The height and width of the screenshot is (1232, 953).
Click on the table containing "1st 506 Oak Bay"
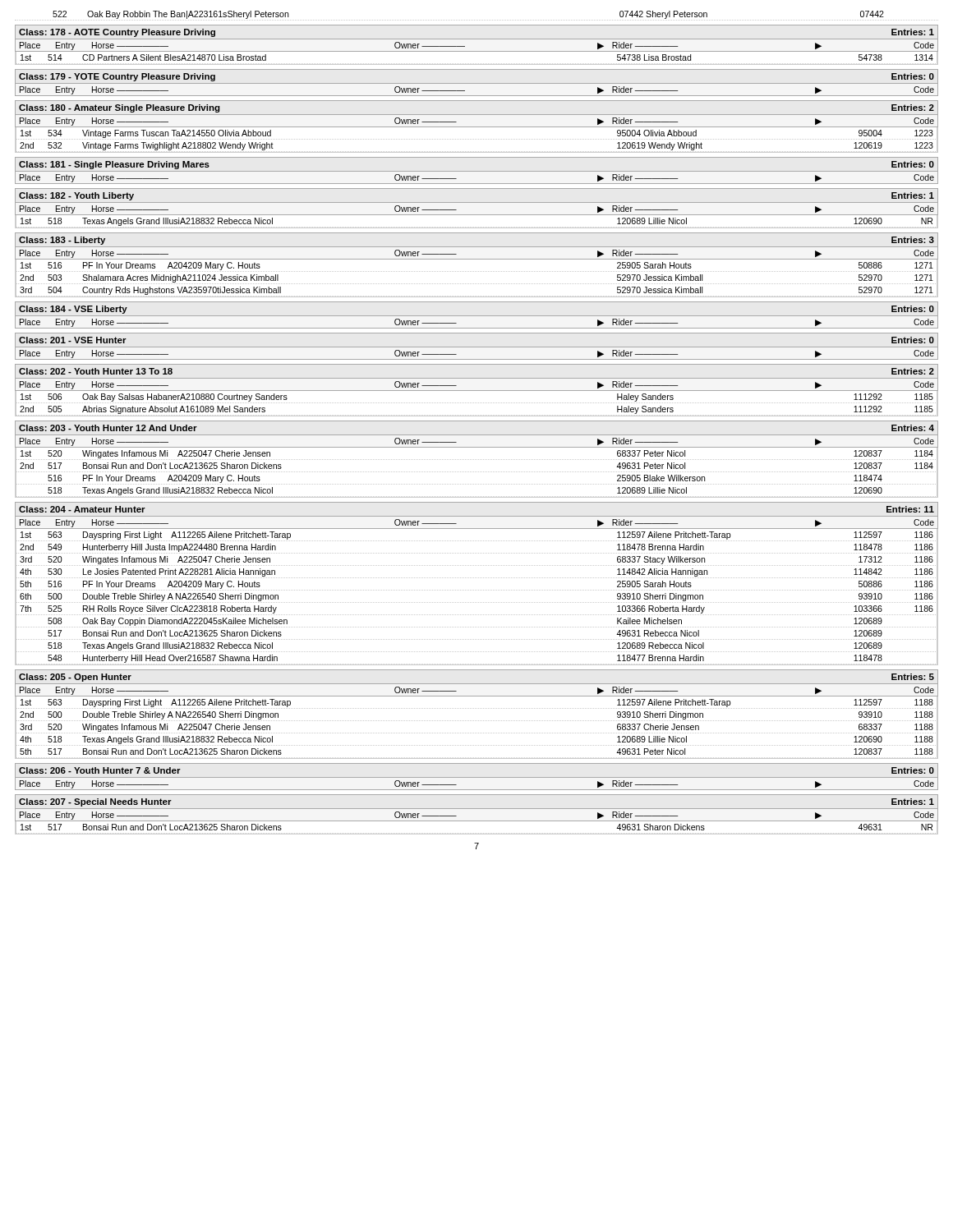click(x=476, y=404)
